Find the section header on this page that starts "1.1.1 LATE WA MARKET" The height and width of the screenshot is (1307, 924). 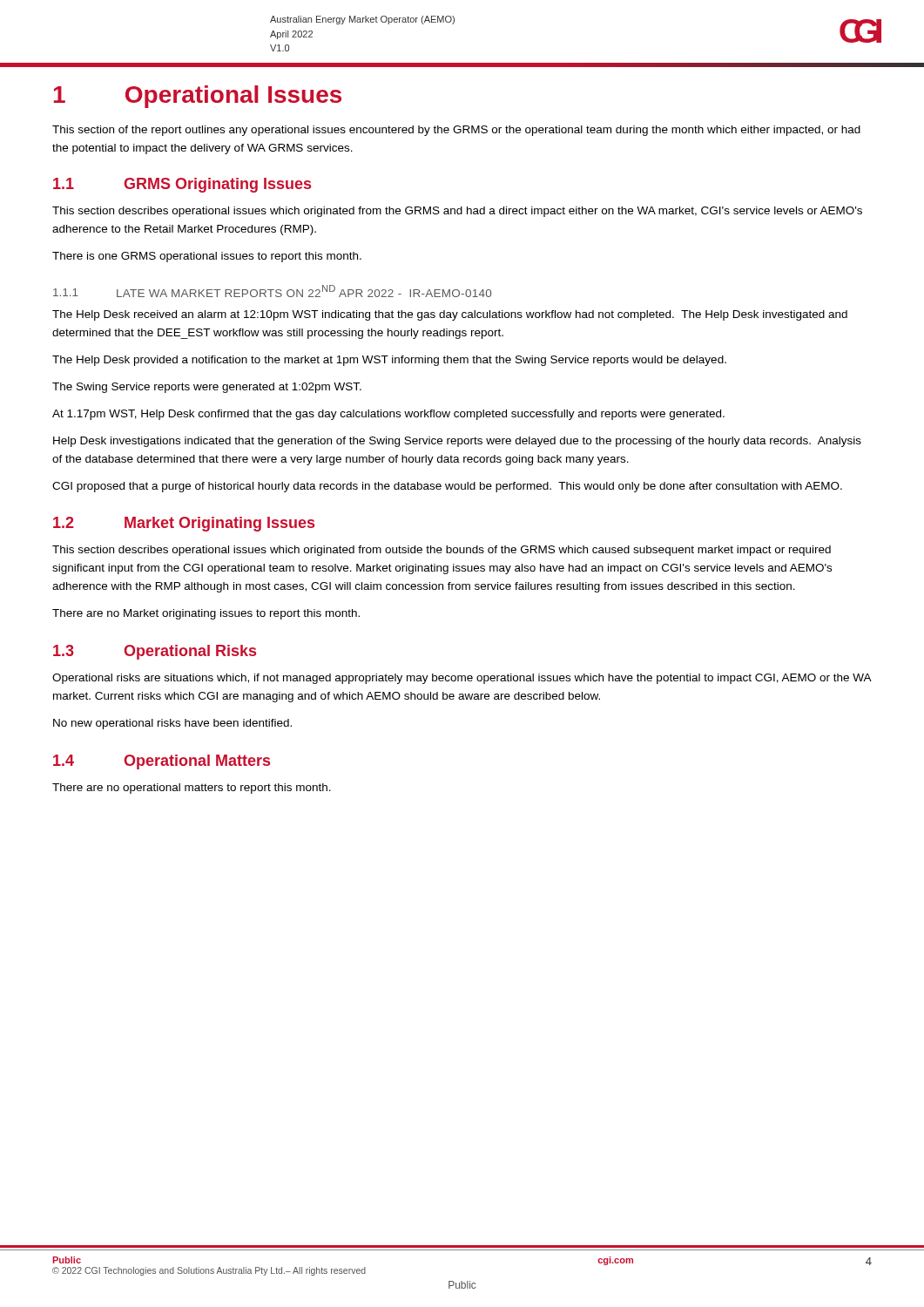(272, 291)
